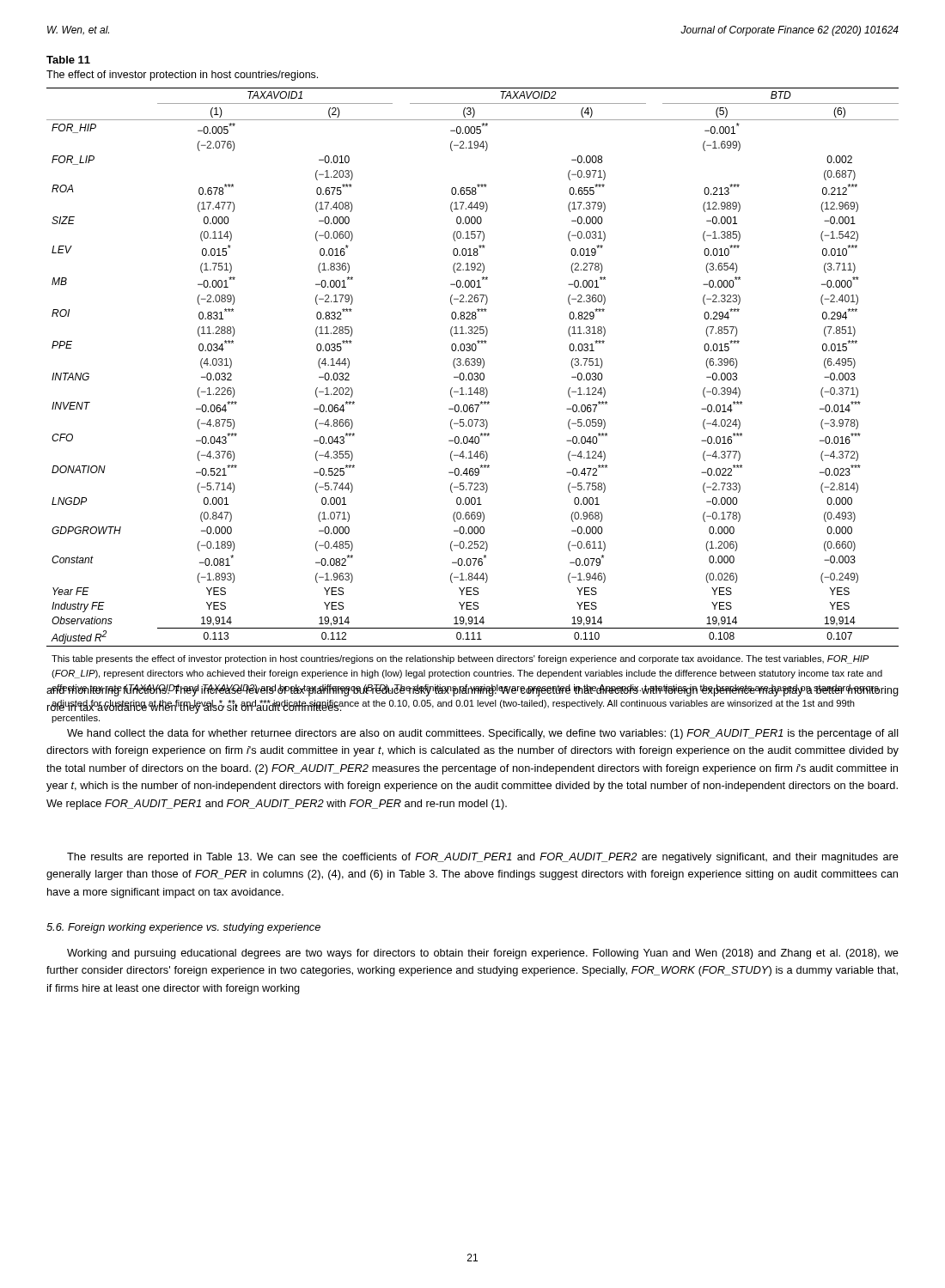This screenshot has width=945, height=1288.
Task: Find the text block starting "The effect of investor protection in host countries/regions."
Action: coord(183,75)
